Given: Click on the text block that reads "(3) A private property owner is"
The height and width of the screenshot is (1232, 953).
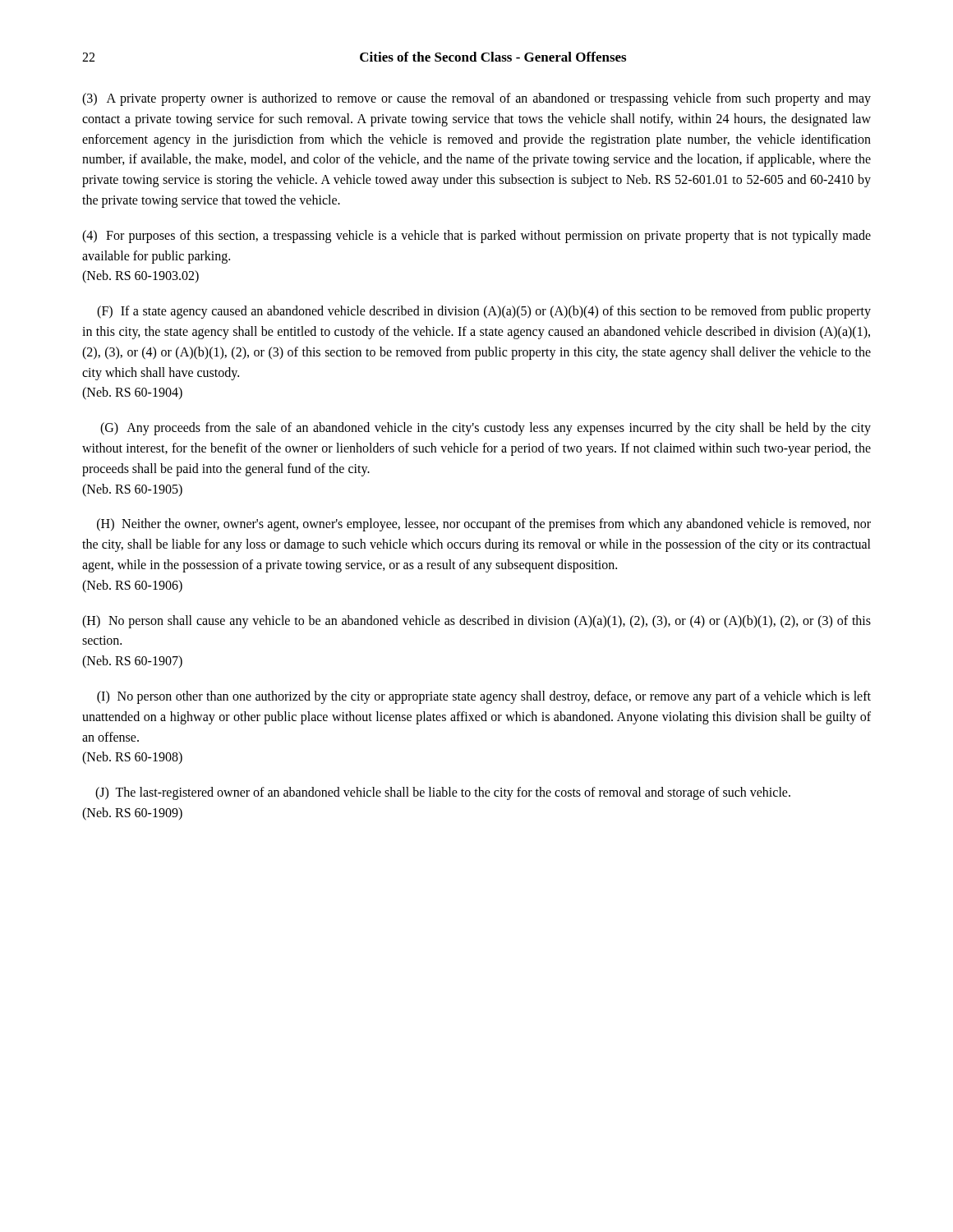Looking at the screenshot, I should pyautogui.click(x=476, y=150).
